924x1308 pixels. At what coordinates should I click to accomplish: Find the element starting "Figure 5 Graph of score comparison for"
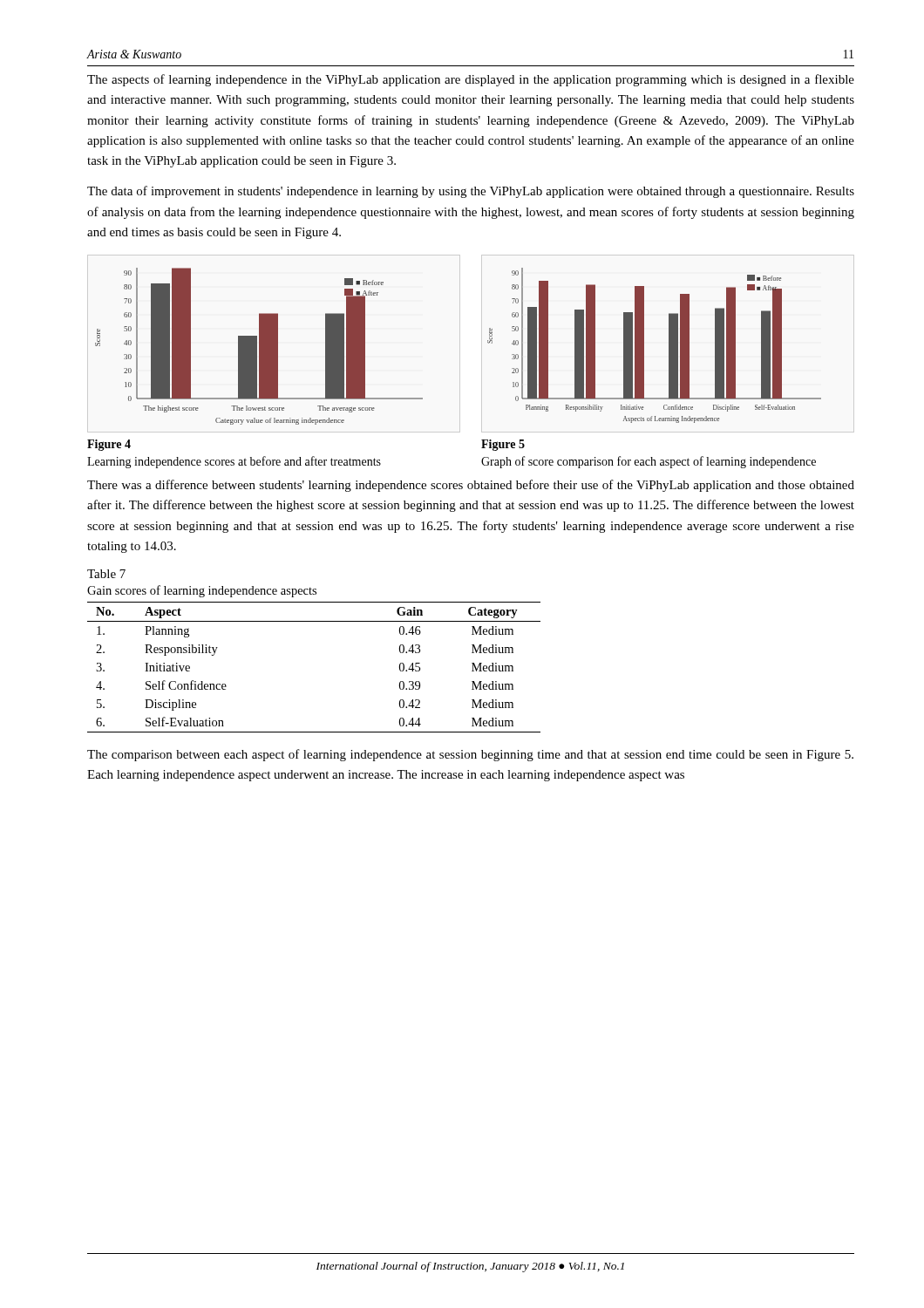click(649, 453)
